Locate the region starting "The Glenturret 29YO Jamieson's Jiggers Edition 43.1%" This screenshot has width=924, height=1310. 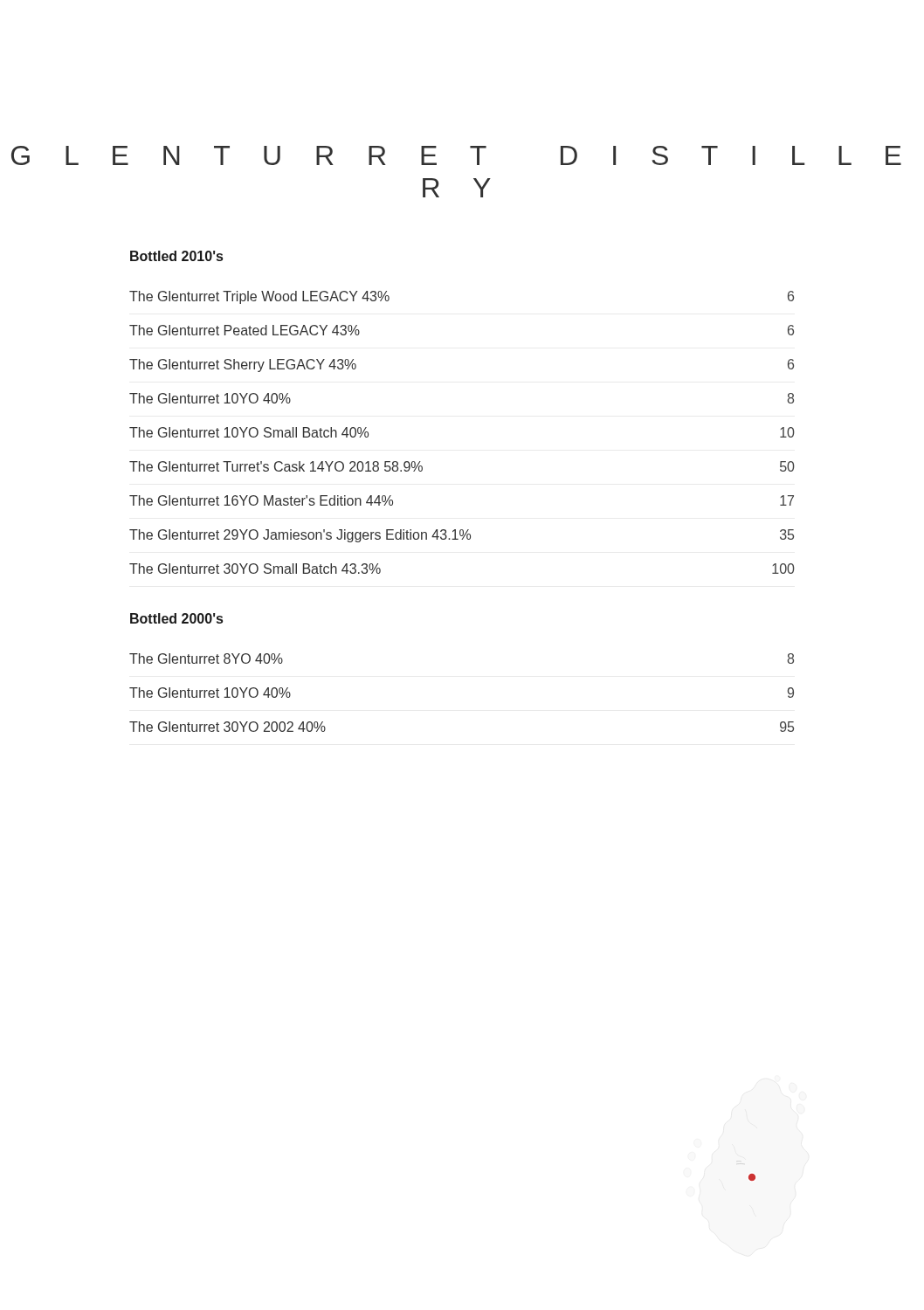coord(462,535)
